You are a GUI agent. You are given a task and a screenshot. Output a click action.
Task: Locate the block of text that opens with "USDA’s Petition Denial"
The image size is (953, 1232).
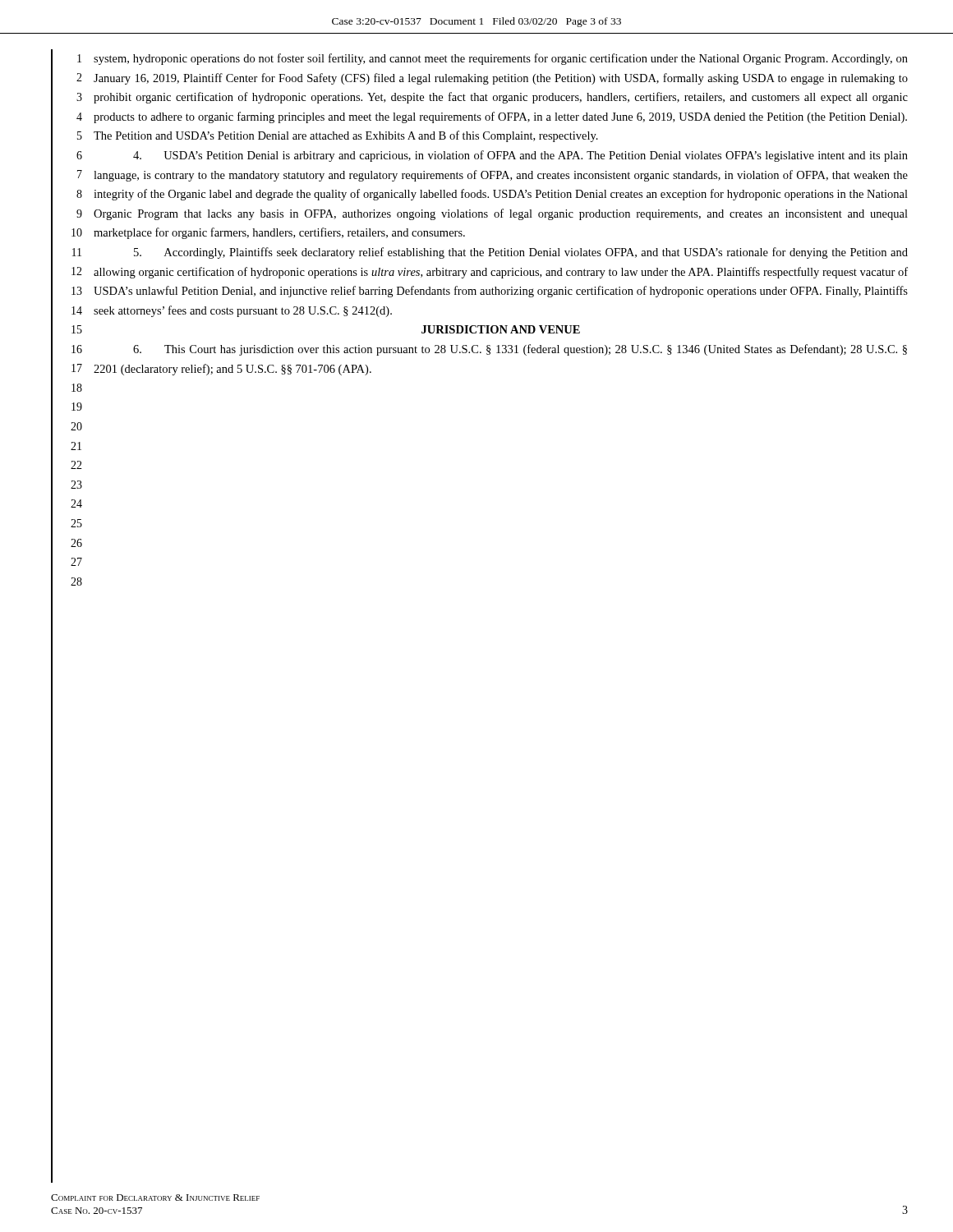(501, 194)
